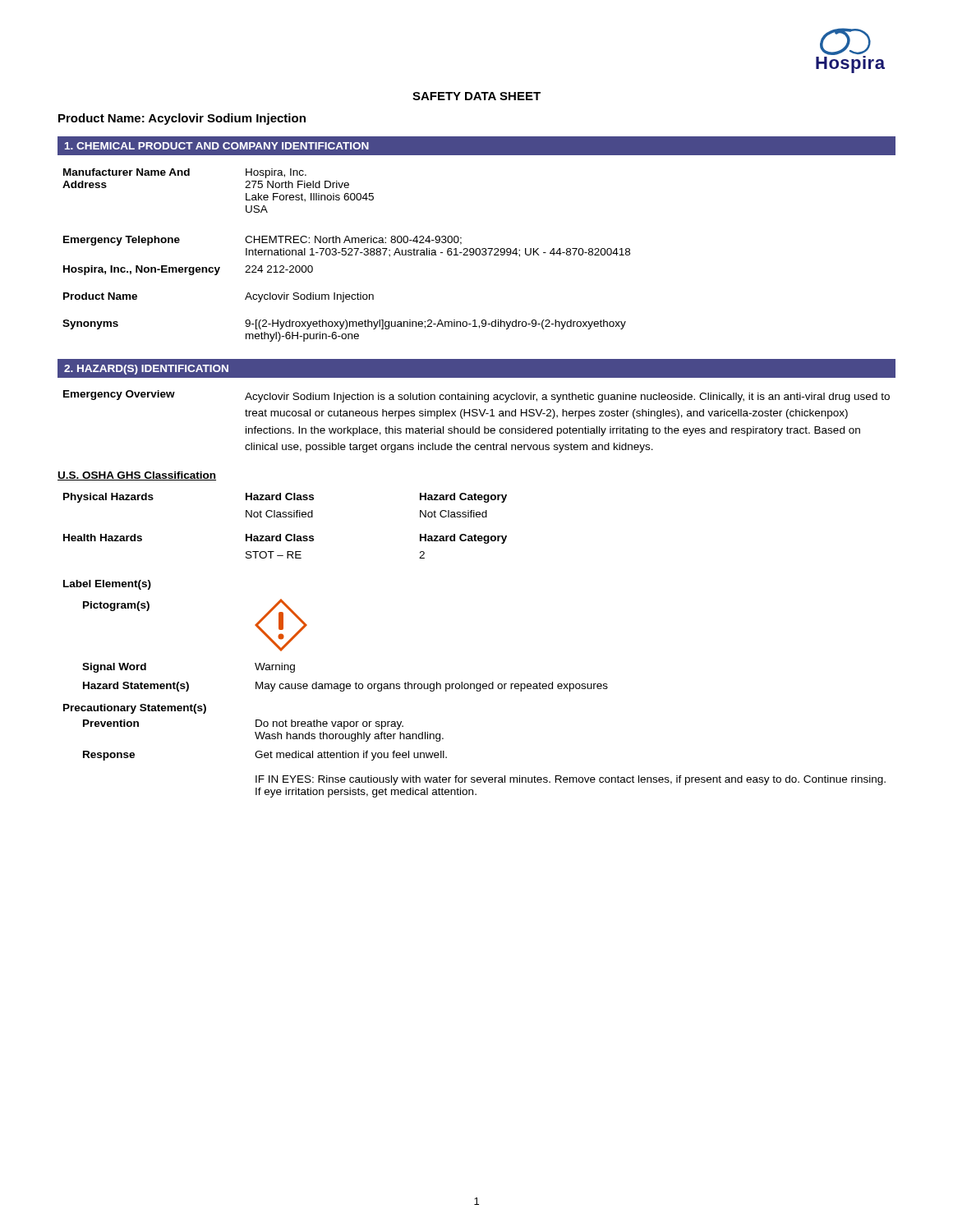Point to the region starting "U.S. OSHA GHS Classification"

tap(137, 475)
